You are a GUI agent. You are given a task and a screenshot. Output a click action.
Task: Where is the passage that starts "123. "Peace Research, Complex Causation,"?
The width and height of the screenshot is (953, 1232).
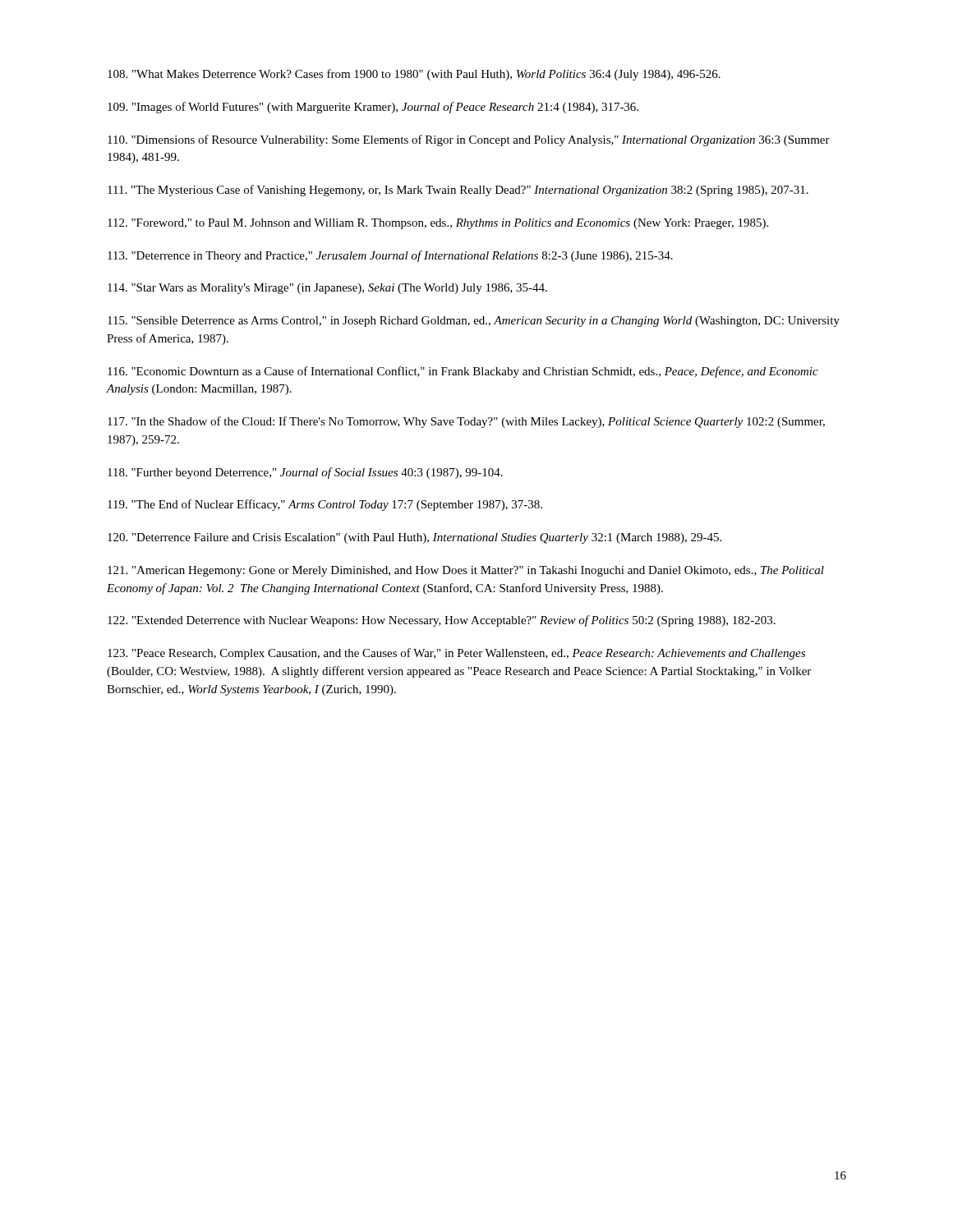(x=459, y=671)
